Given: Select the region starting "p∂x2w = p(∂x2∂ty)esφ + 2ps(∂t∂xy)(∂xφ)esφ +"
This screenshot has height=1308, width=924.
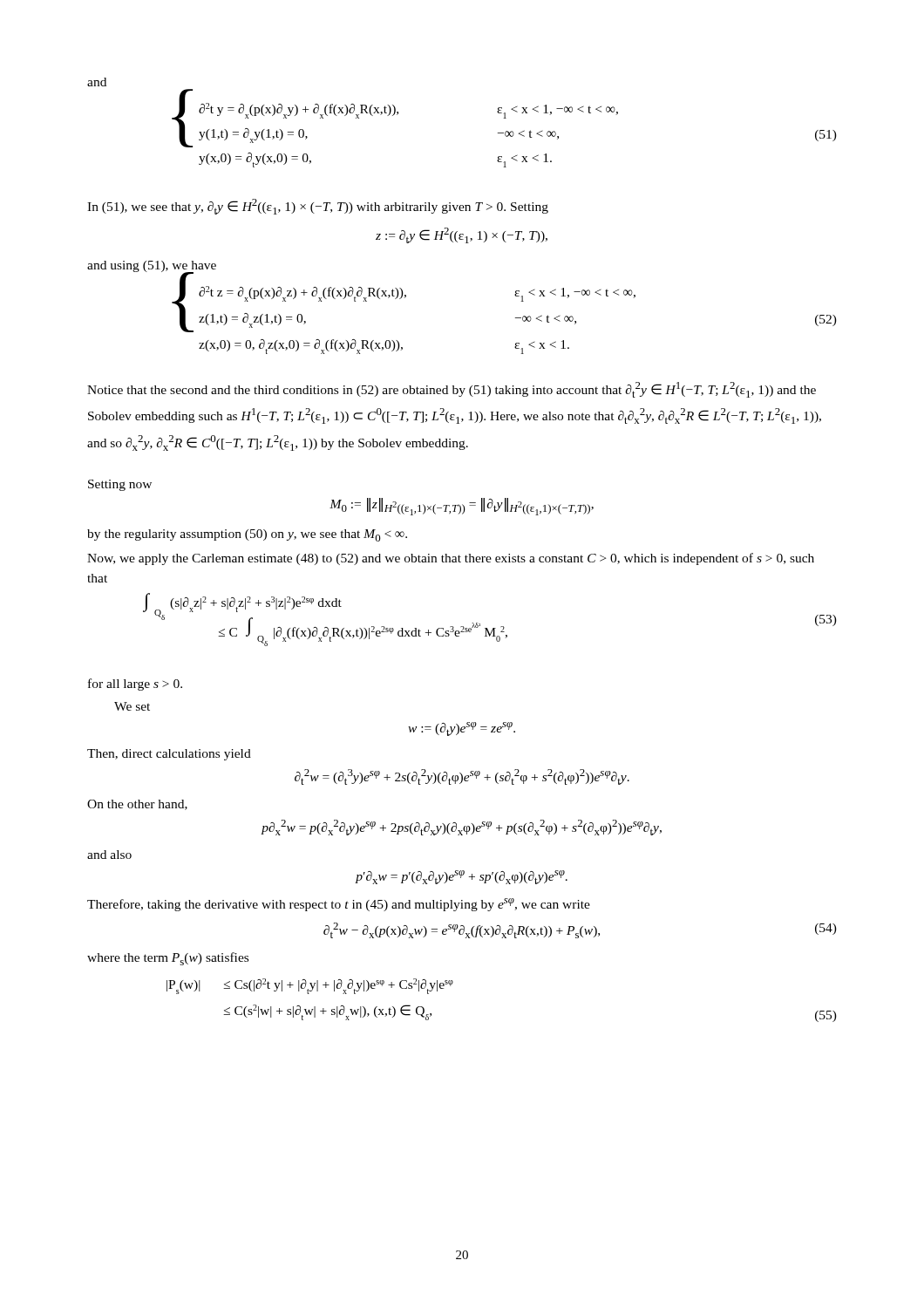Looking at the screenshot, I should tap(462, 827).
